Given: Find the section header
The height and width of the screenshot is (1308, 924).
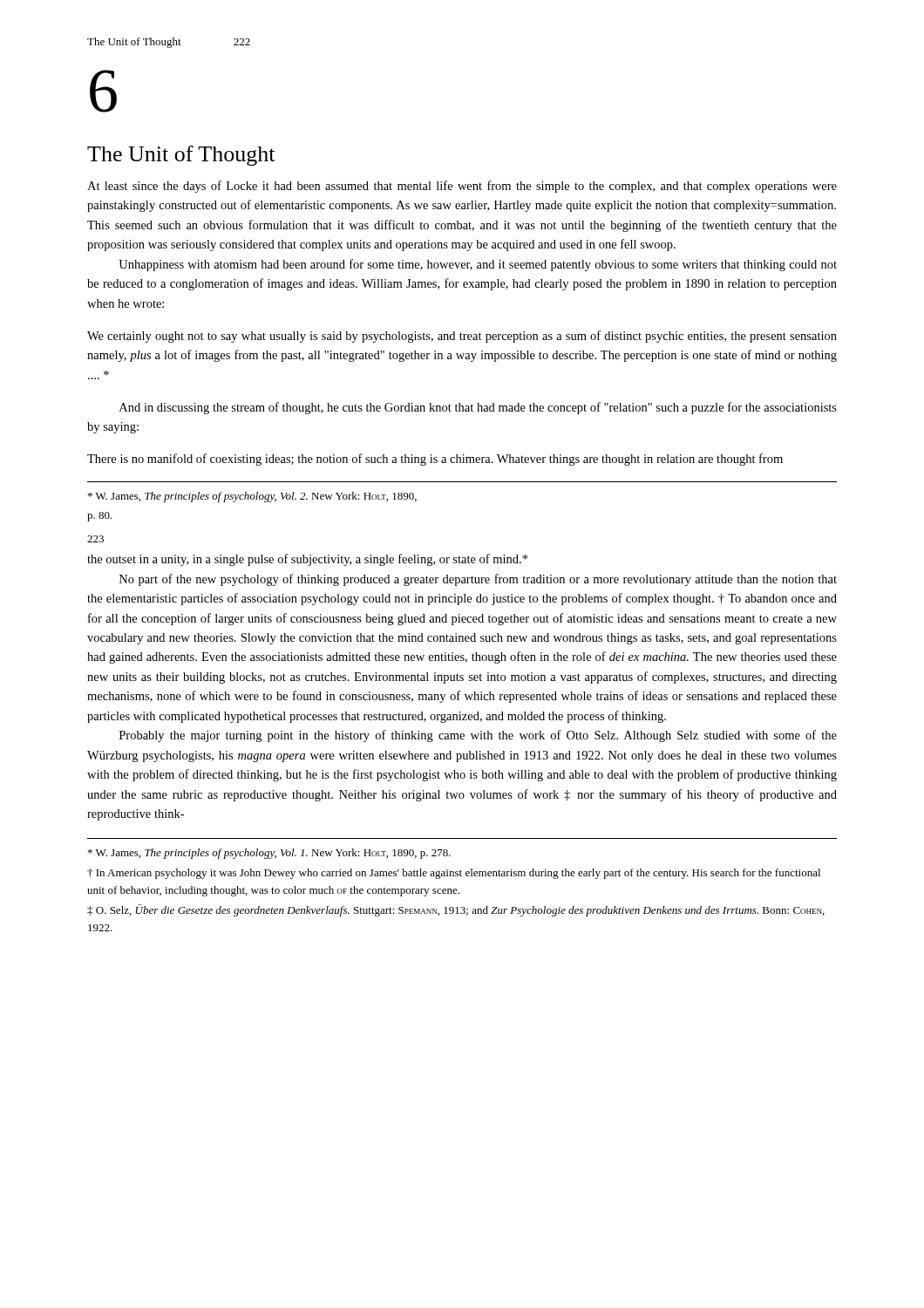Looking at the screenshot, I should point(181,154).
